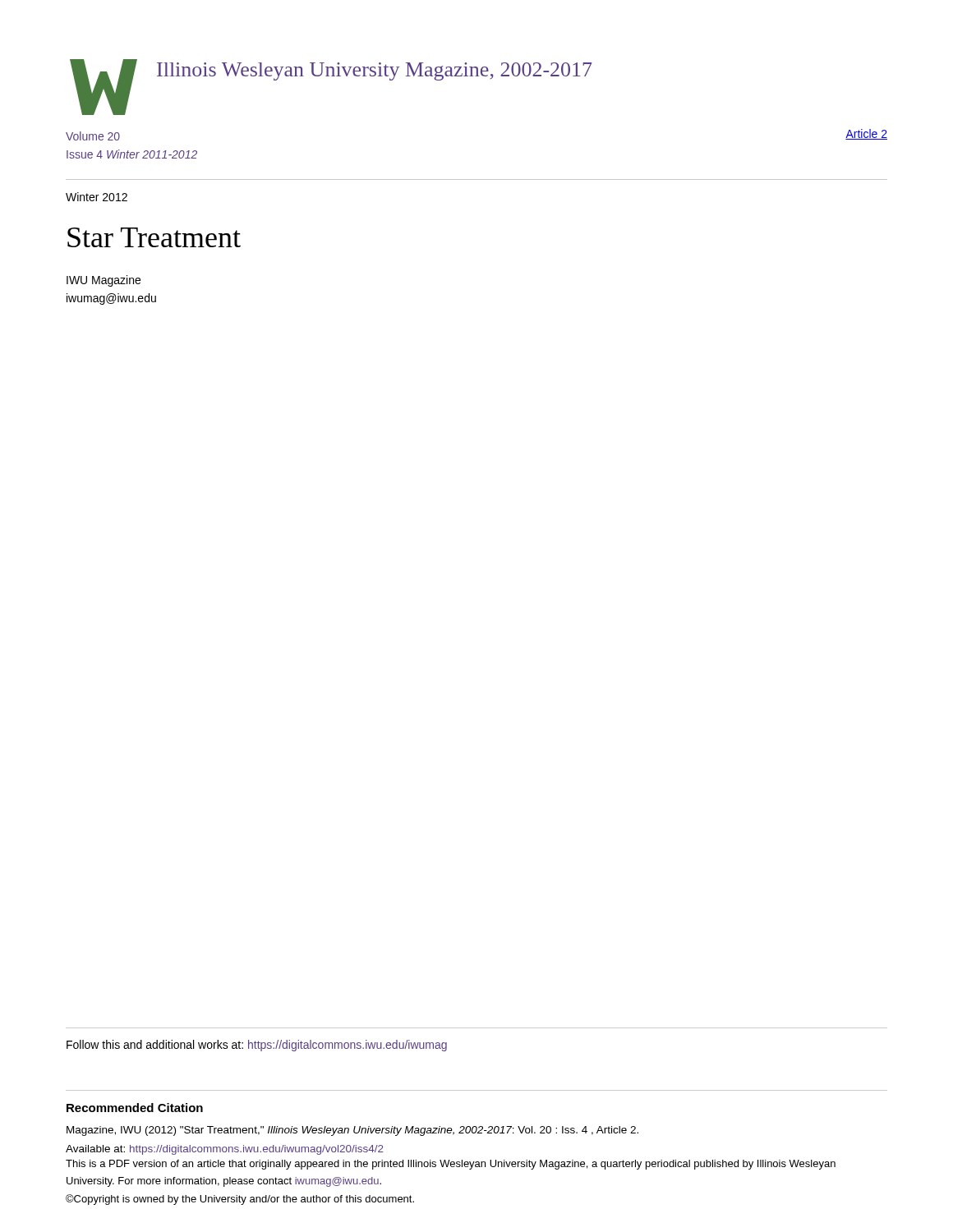Point to the passage starting "Article 2"
This screenshot has height=1232, width=953.
(x=866, y=134)
